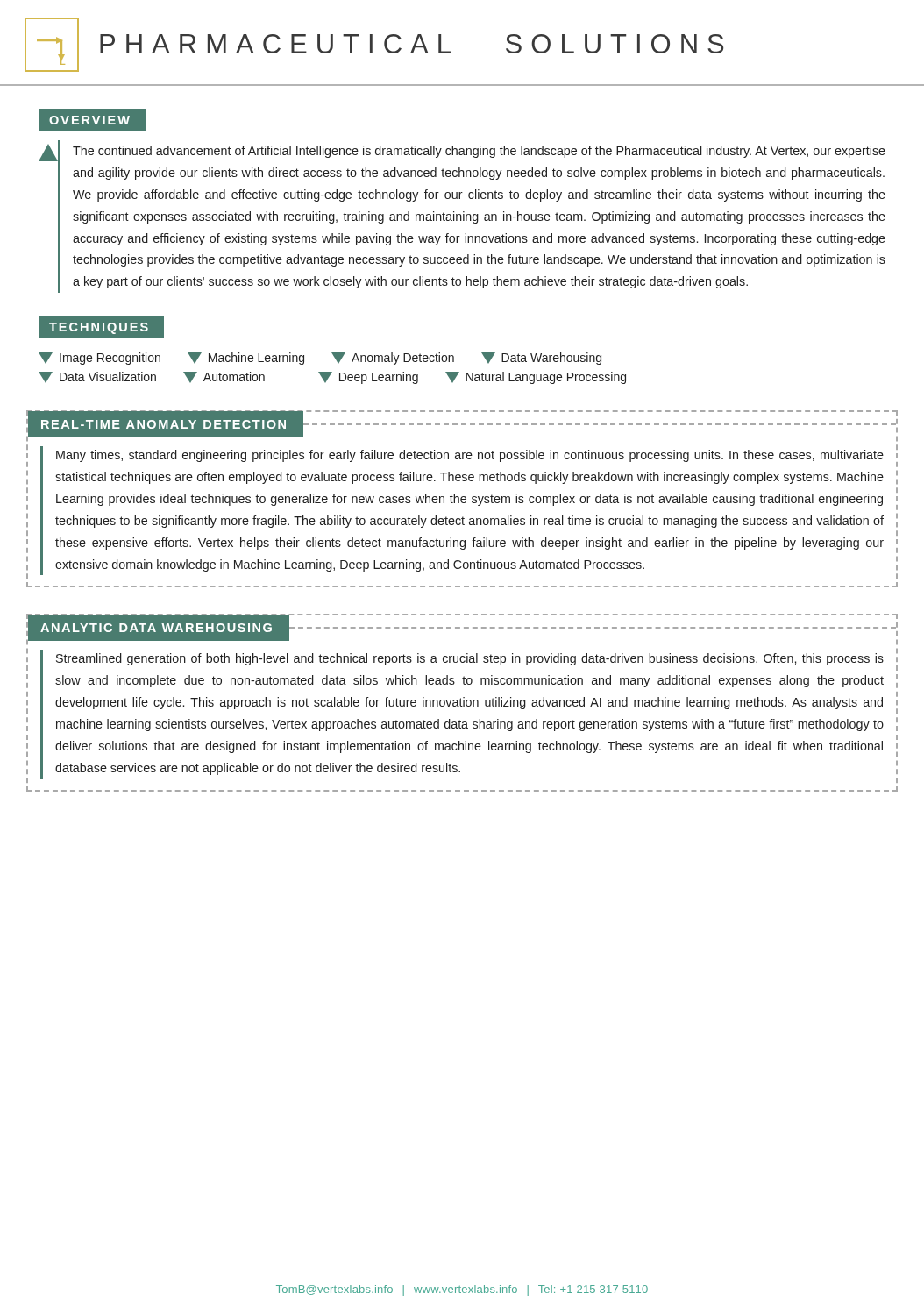Screen dimensions: 1315x924
Task: Point to the block beginning "Many times, standard"
Action: point(469,510)
